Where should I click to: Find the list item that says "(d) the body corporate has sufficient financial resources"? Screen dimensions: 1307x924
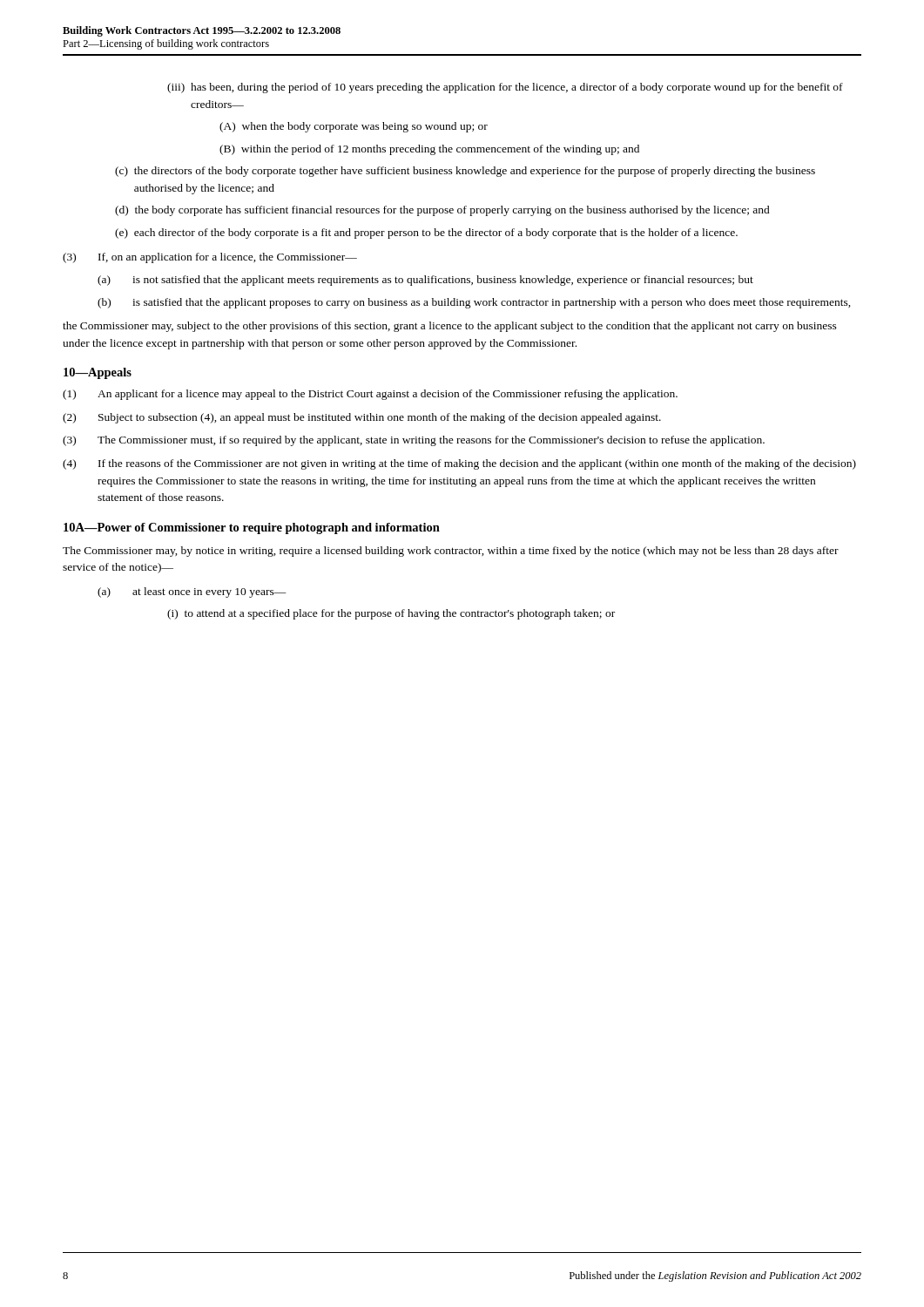coord(488,210)
